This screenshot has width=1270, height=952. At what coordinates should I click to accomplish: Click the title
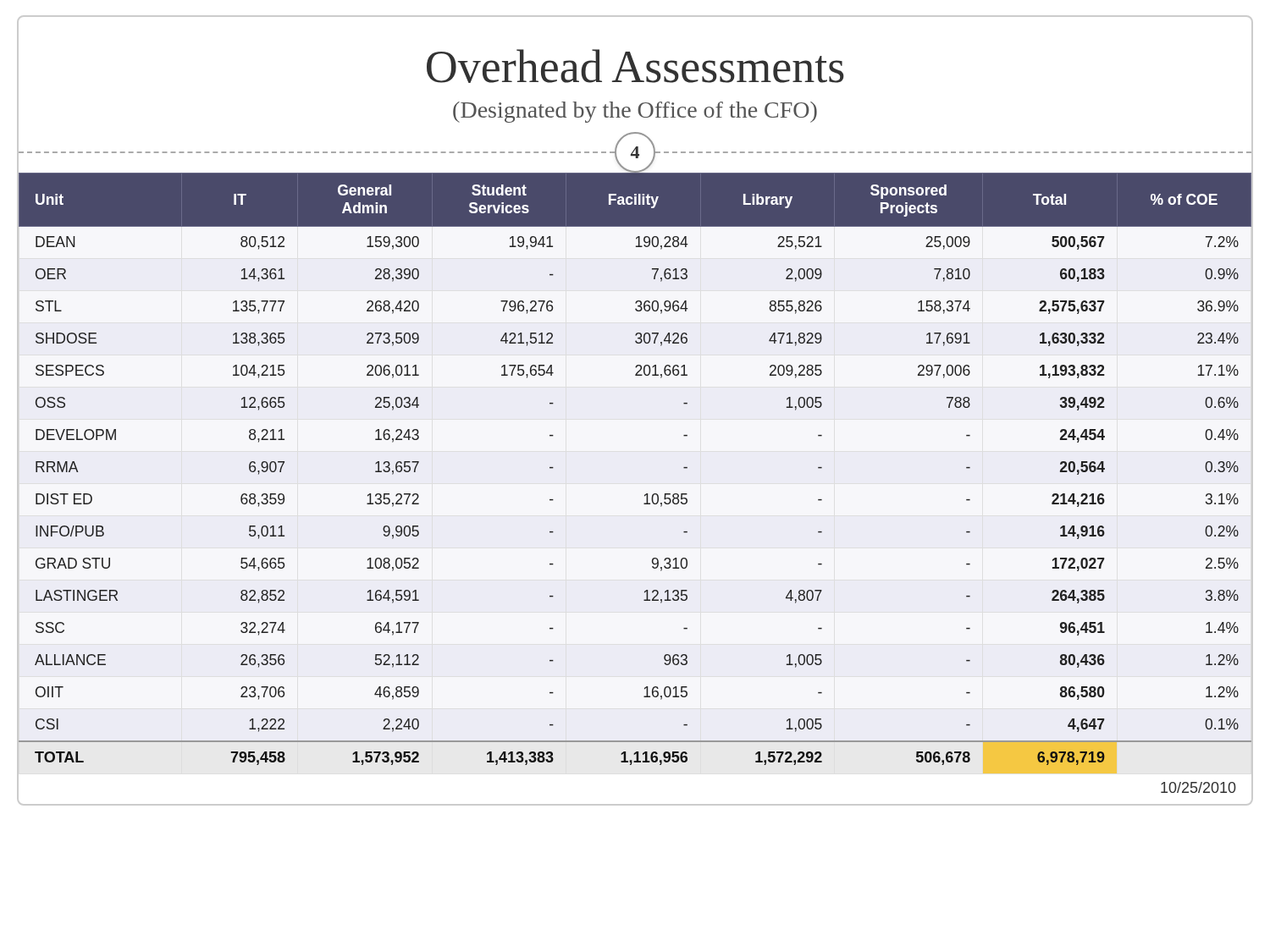635,67
